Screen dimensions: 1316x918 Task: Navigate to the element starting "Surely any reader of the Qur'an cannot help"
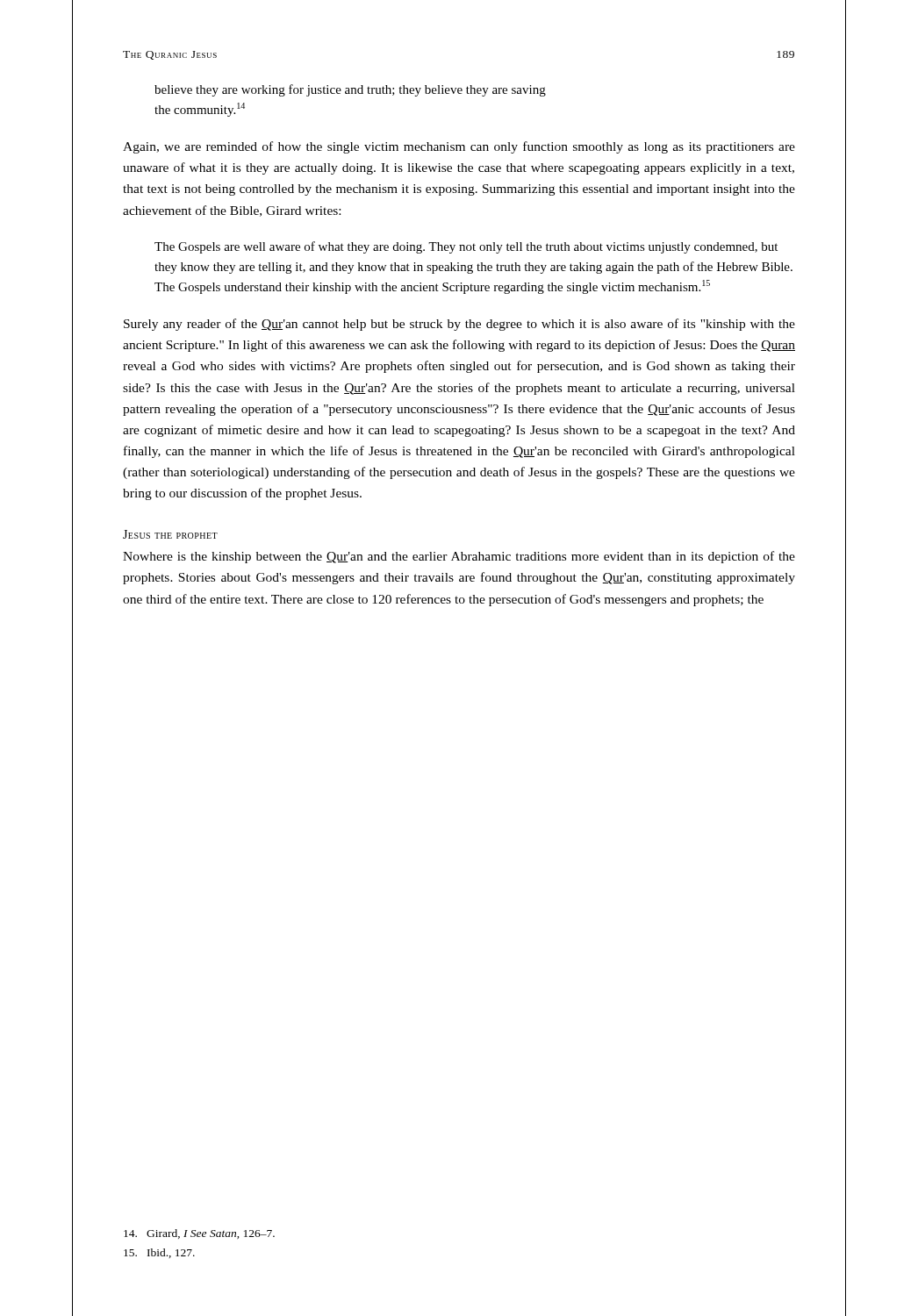(x=459, y=408)
